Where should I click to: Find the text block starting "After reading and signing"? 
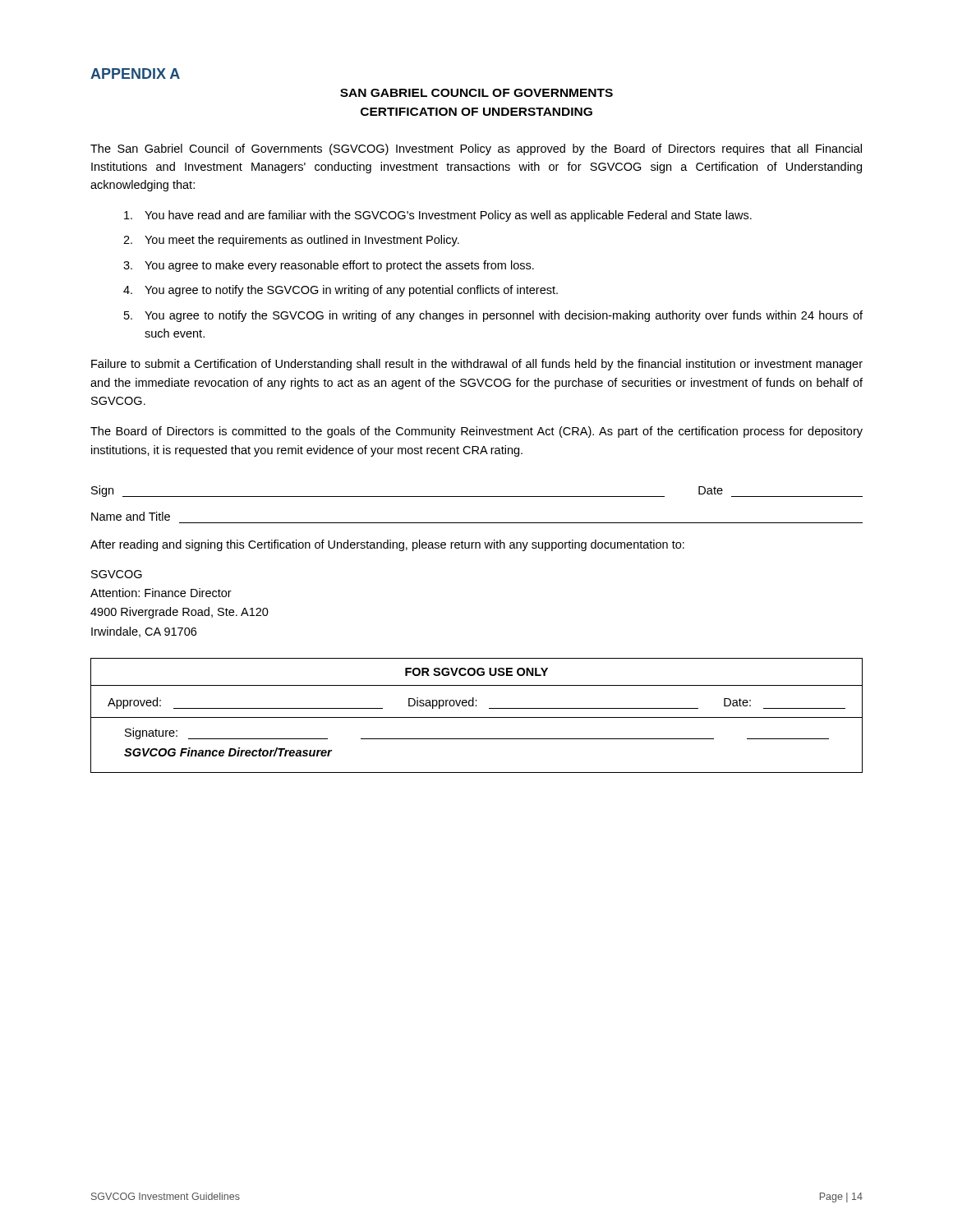[x=476, y=544]
